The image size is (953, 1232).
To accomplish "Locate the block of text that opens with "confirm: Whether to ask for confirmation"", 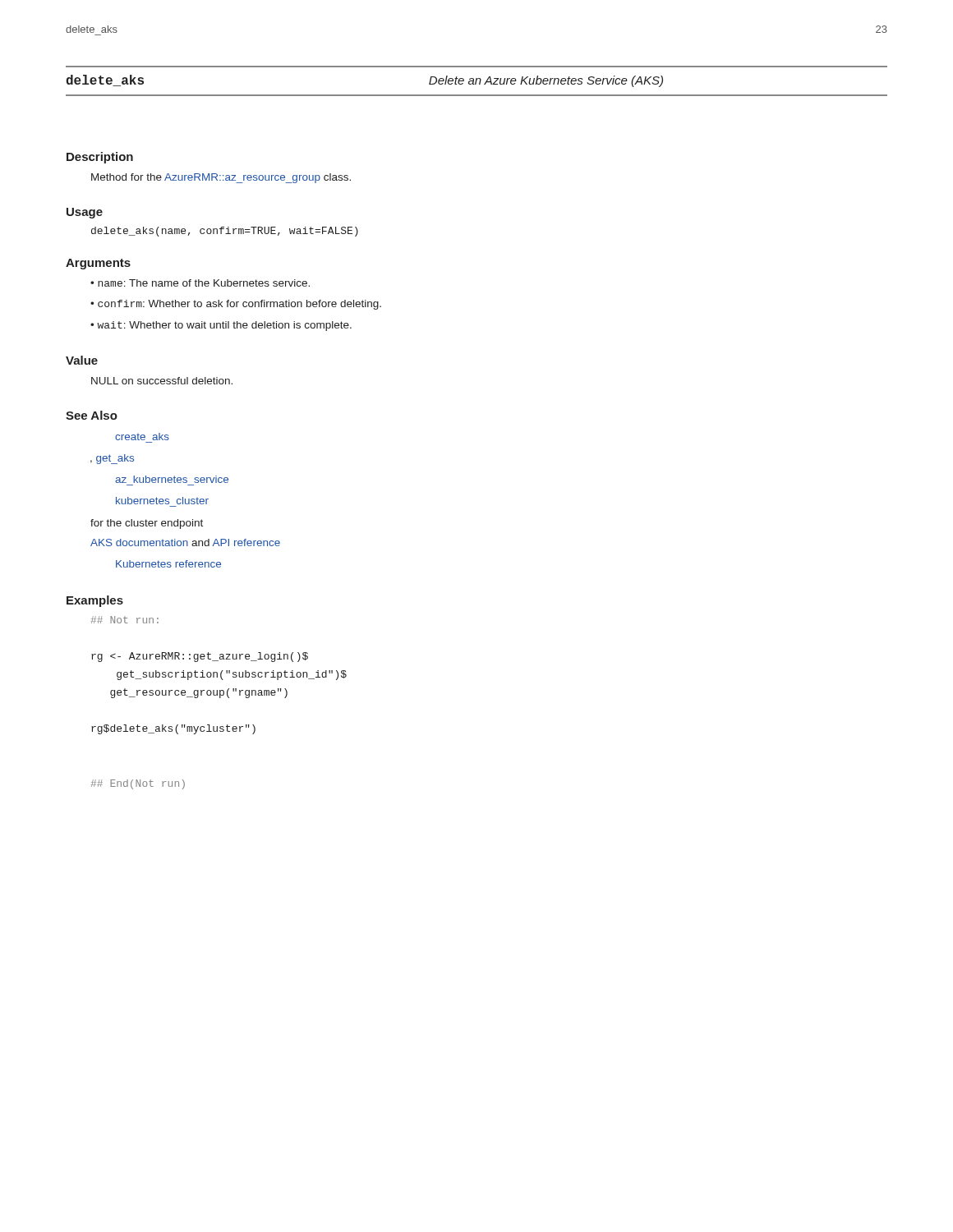I will (240, 304).
